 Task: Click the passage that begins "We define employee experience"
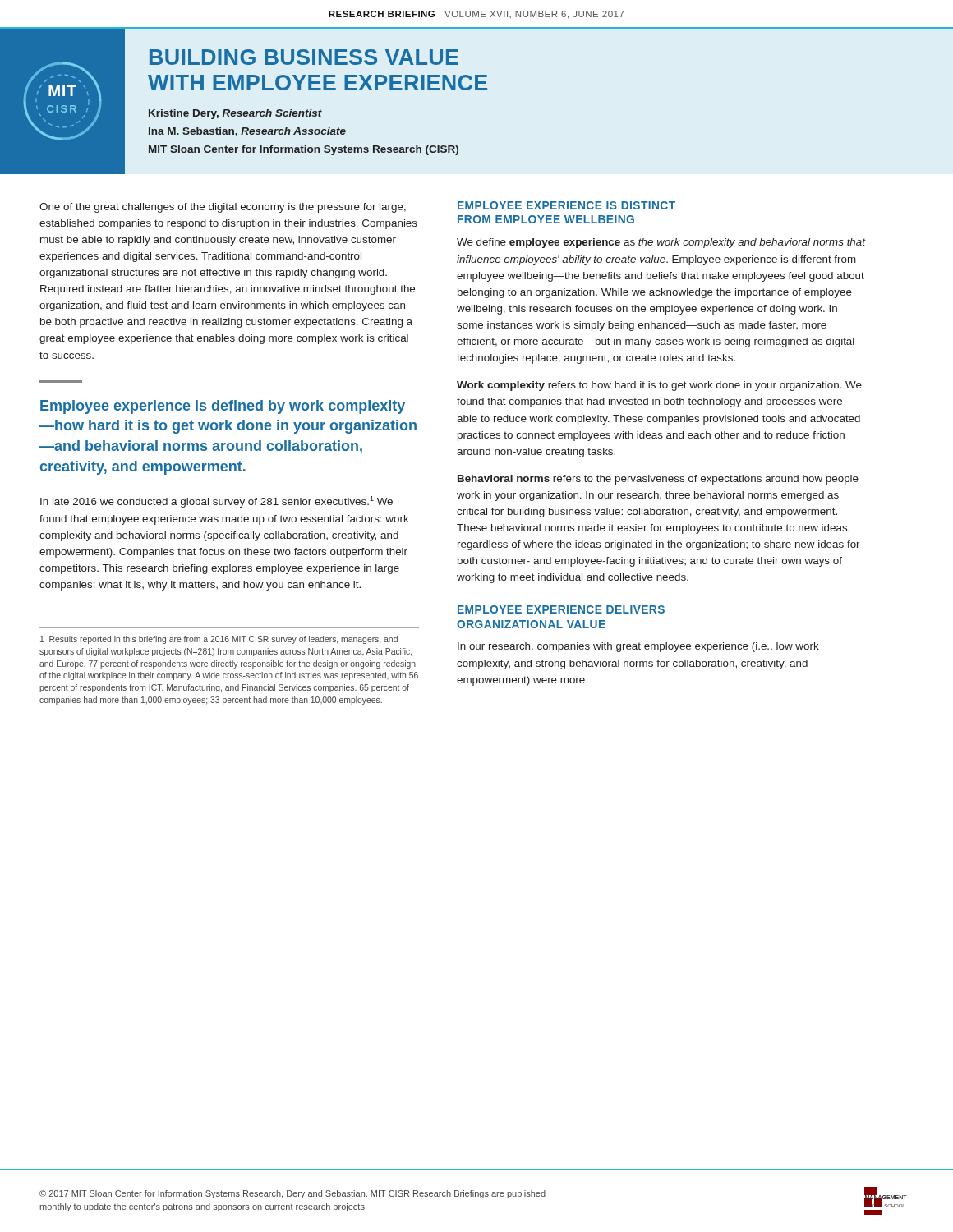(661, 300)
